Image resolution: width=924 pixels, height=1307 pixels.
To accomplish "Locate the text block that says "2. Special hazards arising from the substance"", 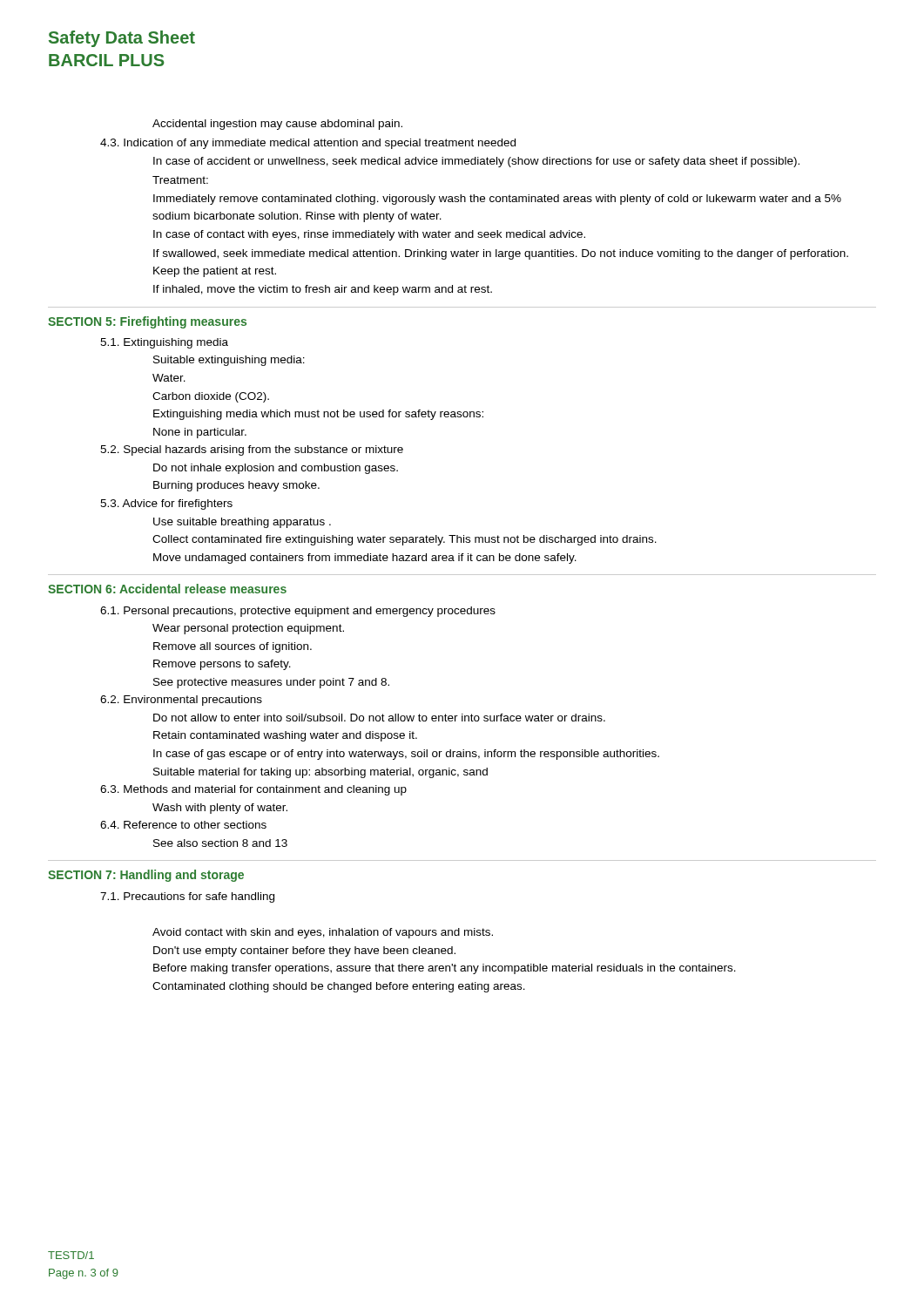I will tap(252, 450).
